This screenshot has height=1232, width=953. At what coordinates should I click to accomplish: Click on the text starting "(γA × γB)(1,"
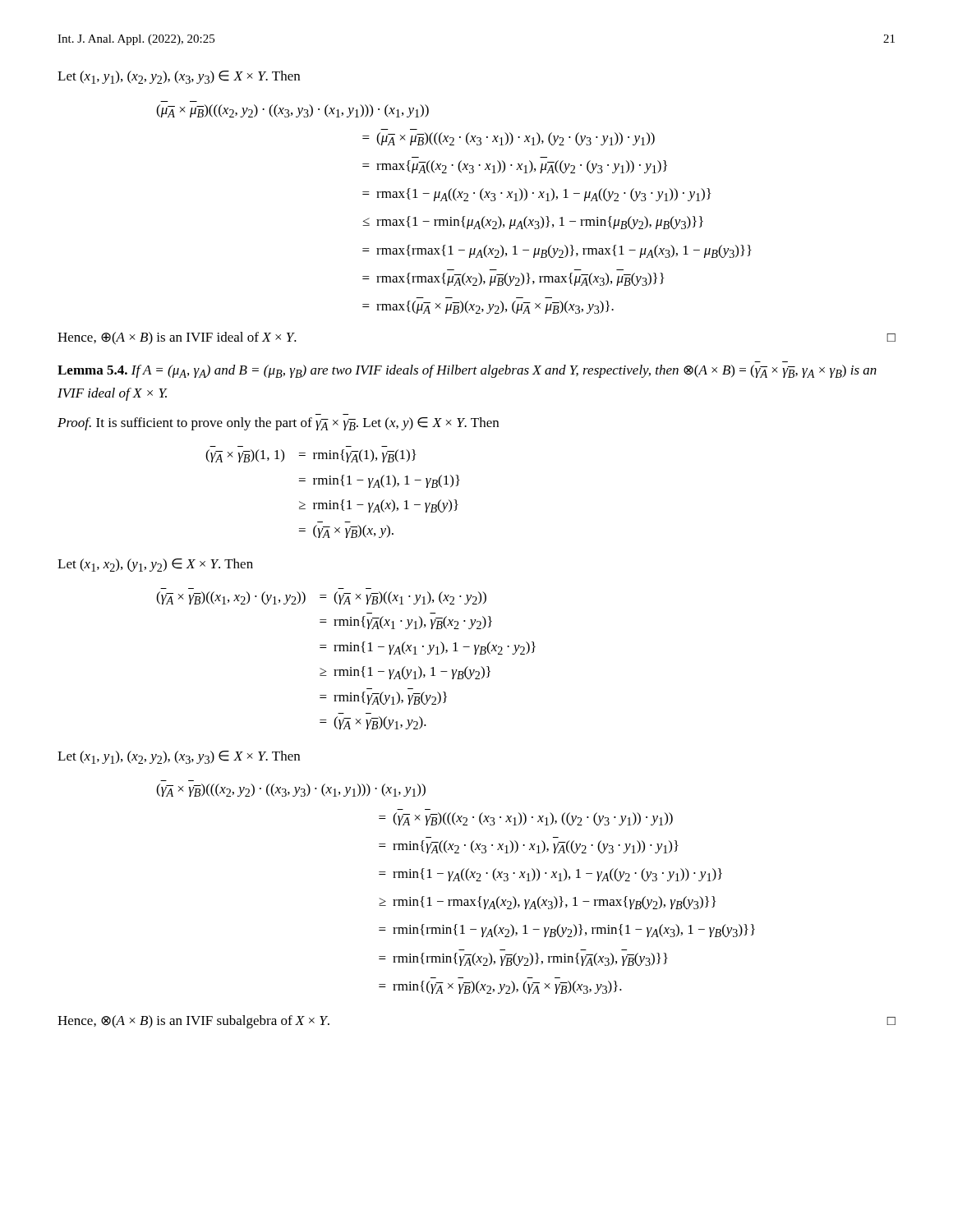tap(333, 494)
